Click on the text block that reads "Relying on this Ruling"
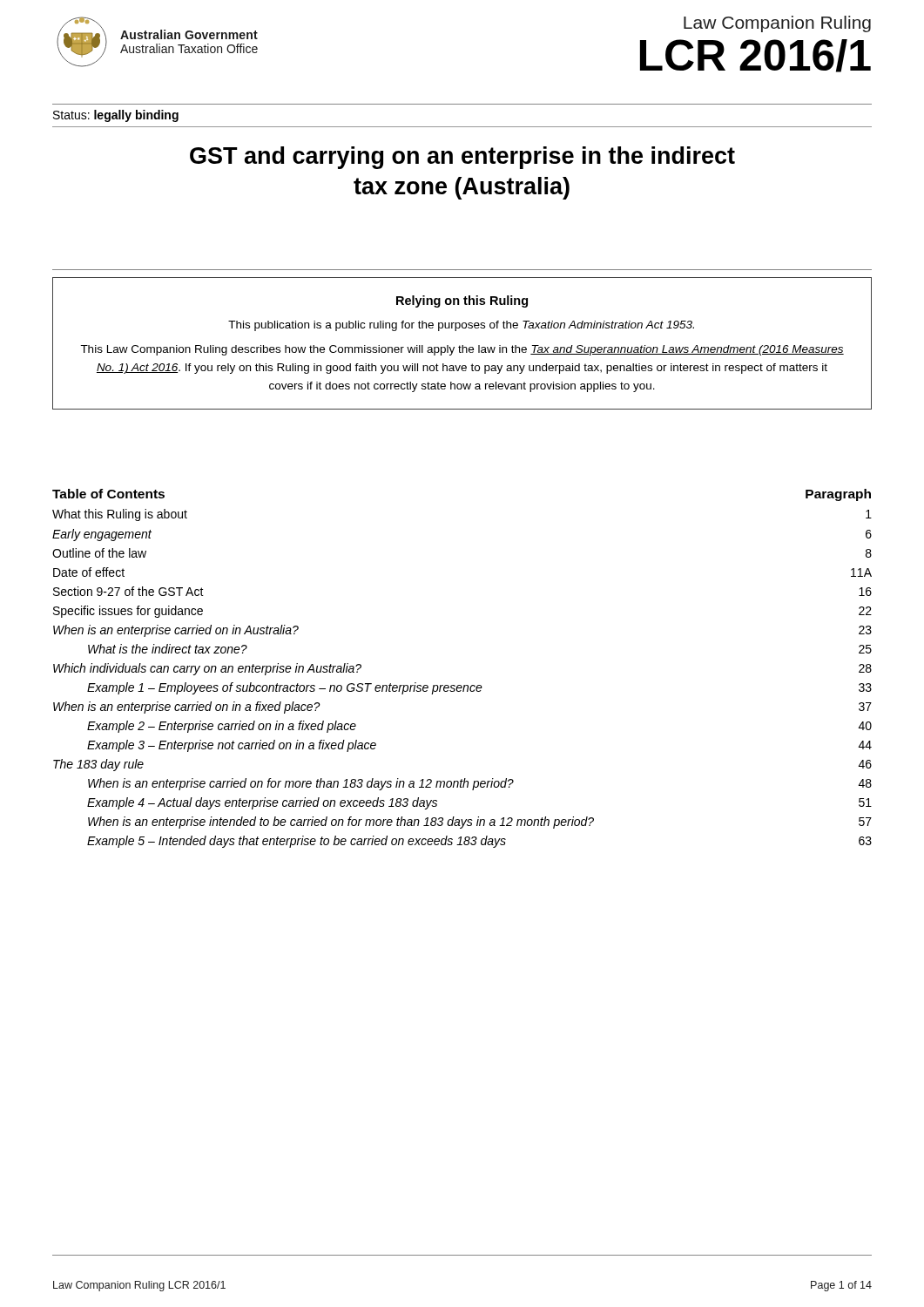924x1307 pixels. [x=462, y=343]
